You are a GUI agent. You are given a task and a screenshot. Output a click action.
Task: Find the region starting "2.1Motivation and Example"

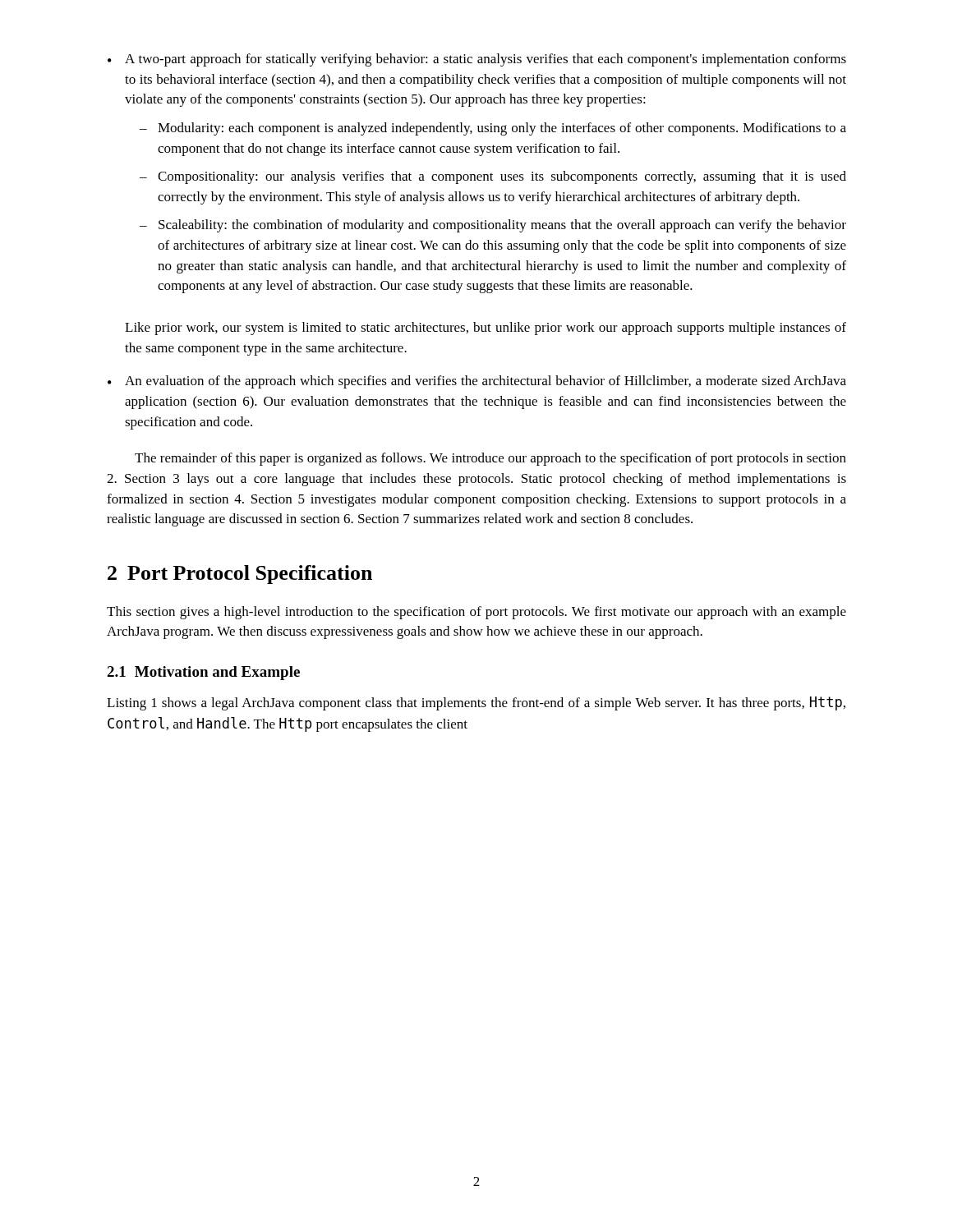pos(204,671)
